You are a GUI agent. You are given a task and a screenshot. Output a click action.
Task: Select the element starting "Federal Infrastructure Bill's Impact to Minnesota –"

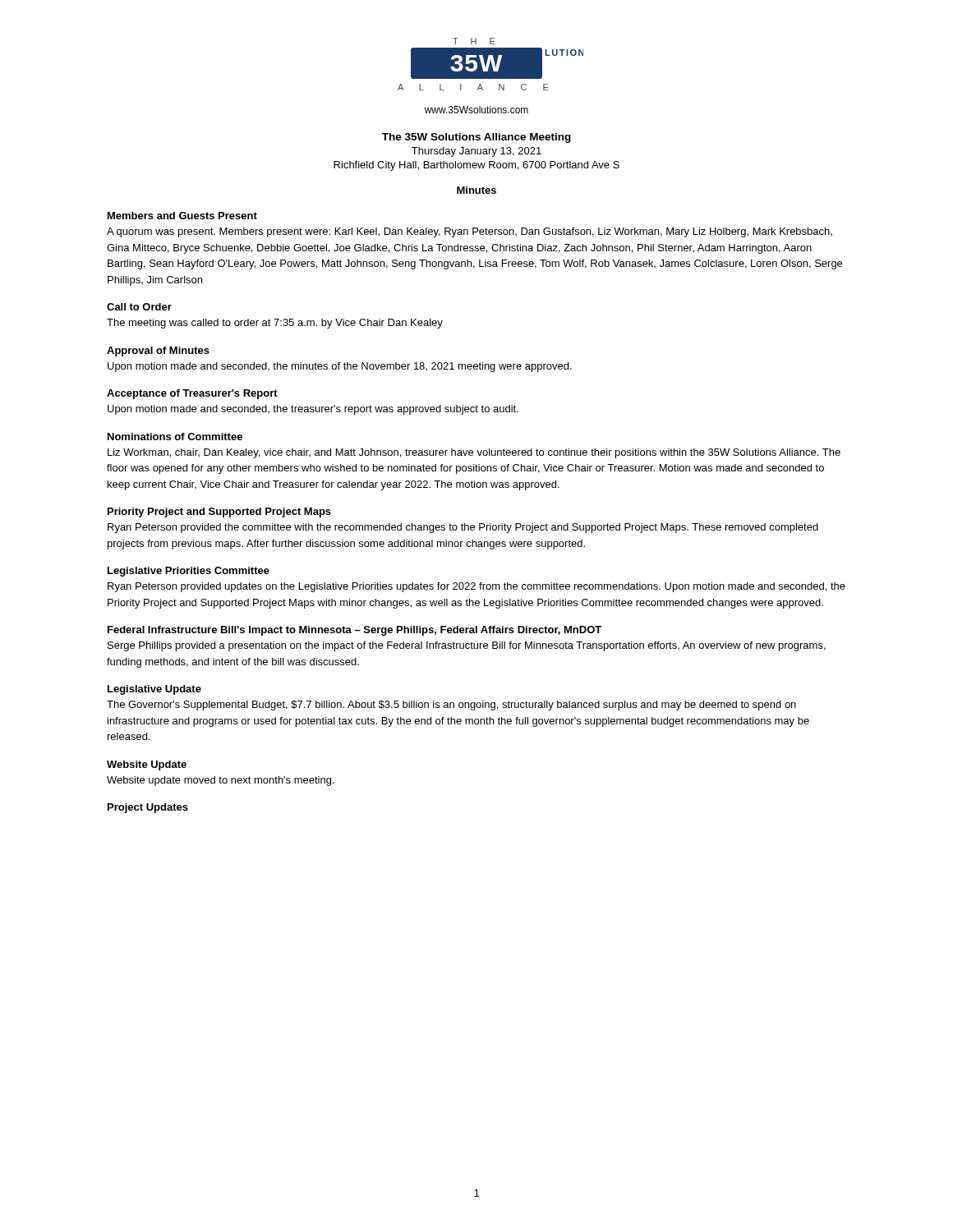354,630
